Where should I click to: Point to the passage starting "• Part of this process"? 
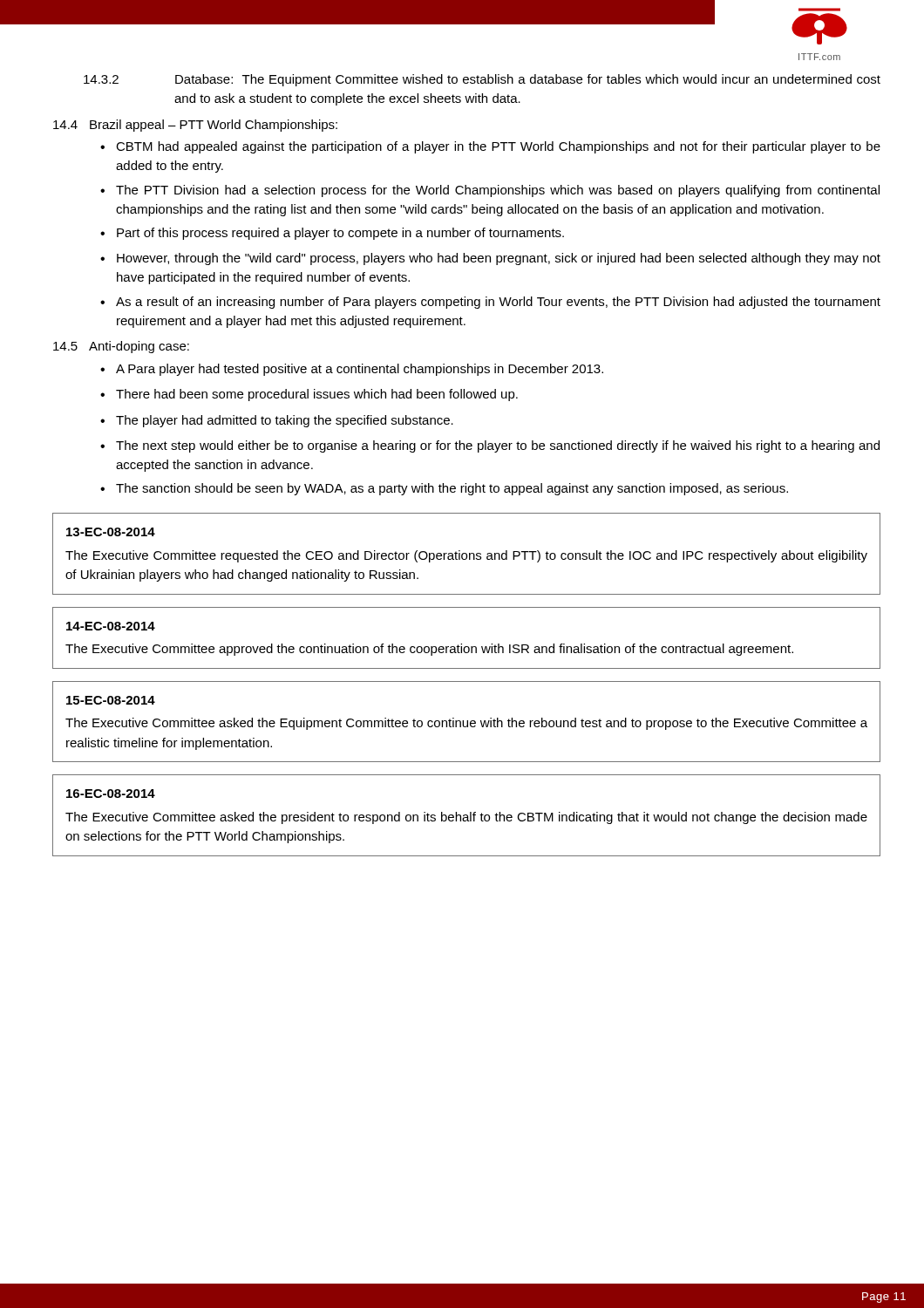tap(333, 234)
